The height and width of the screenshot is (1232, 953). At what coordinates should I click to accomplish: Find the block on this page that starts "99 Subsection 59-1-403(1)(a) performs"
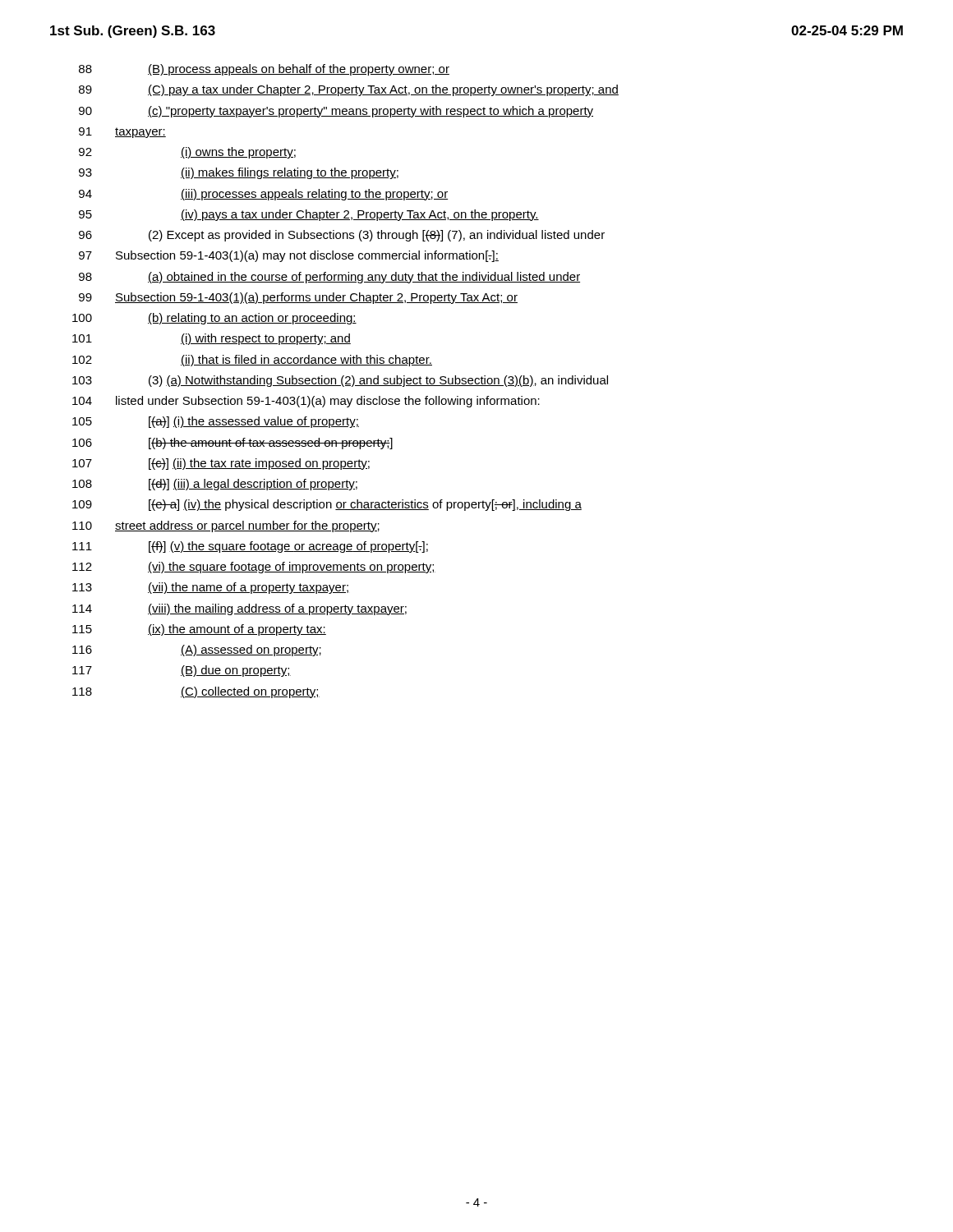click(x=476, y=297)
